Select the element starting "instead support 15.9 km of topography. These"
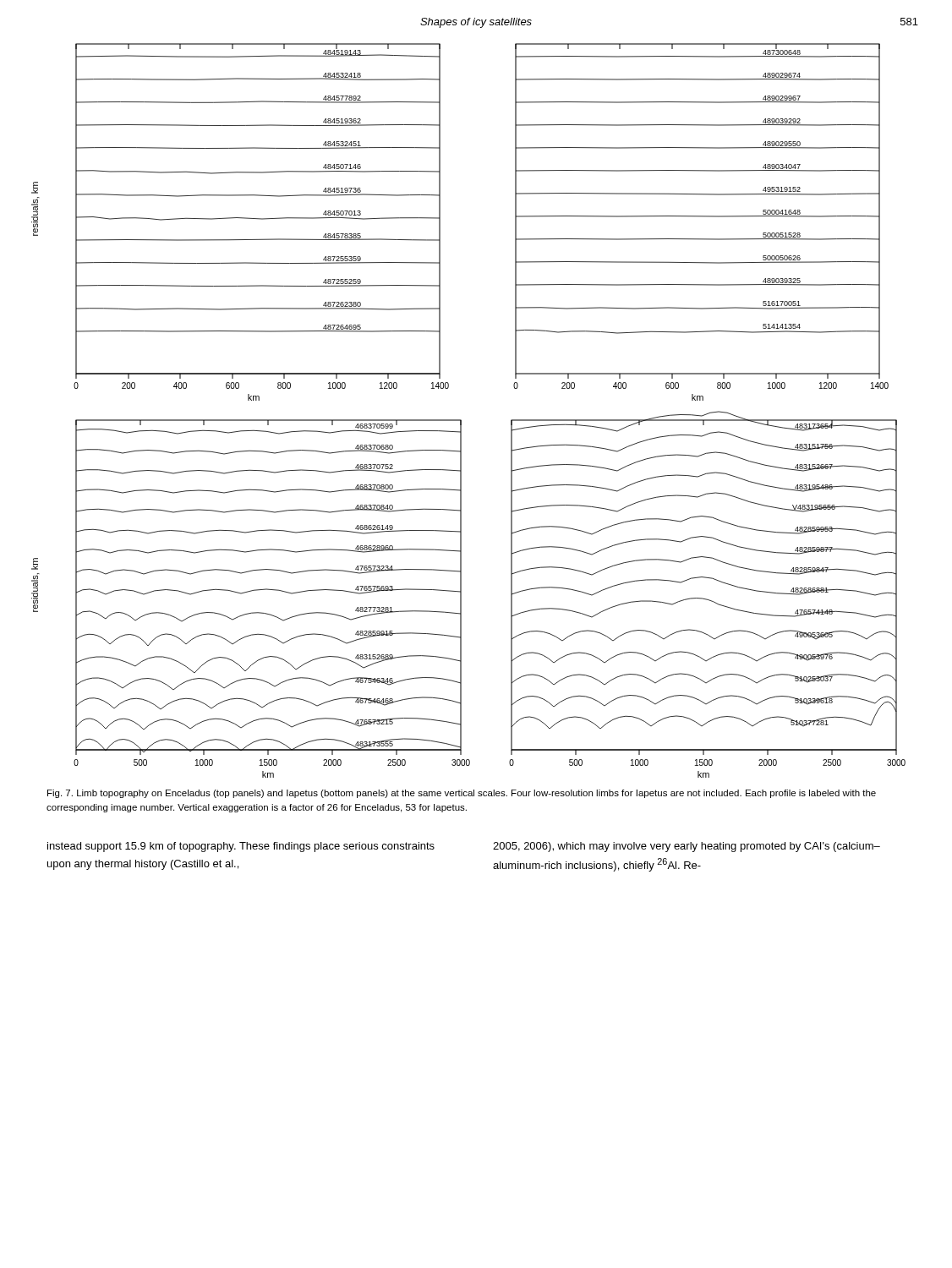Screen dimensions: 1268x952 (241, 855)
